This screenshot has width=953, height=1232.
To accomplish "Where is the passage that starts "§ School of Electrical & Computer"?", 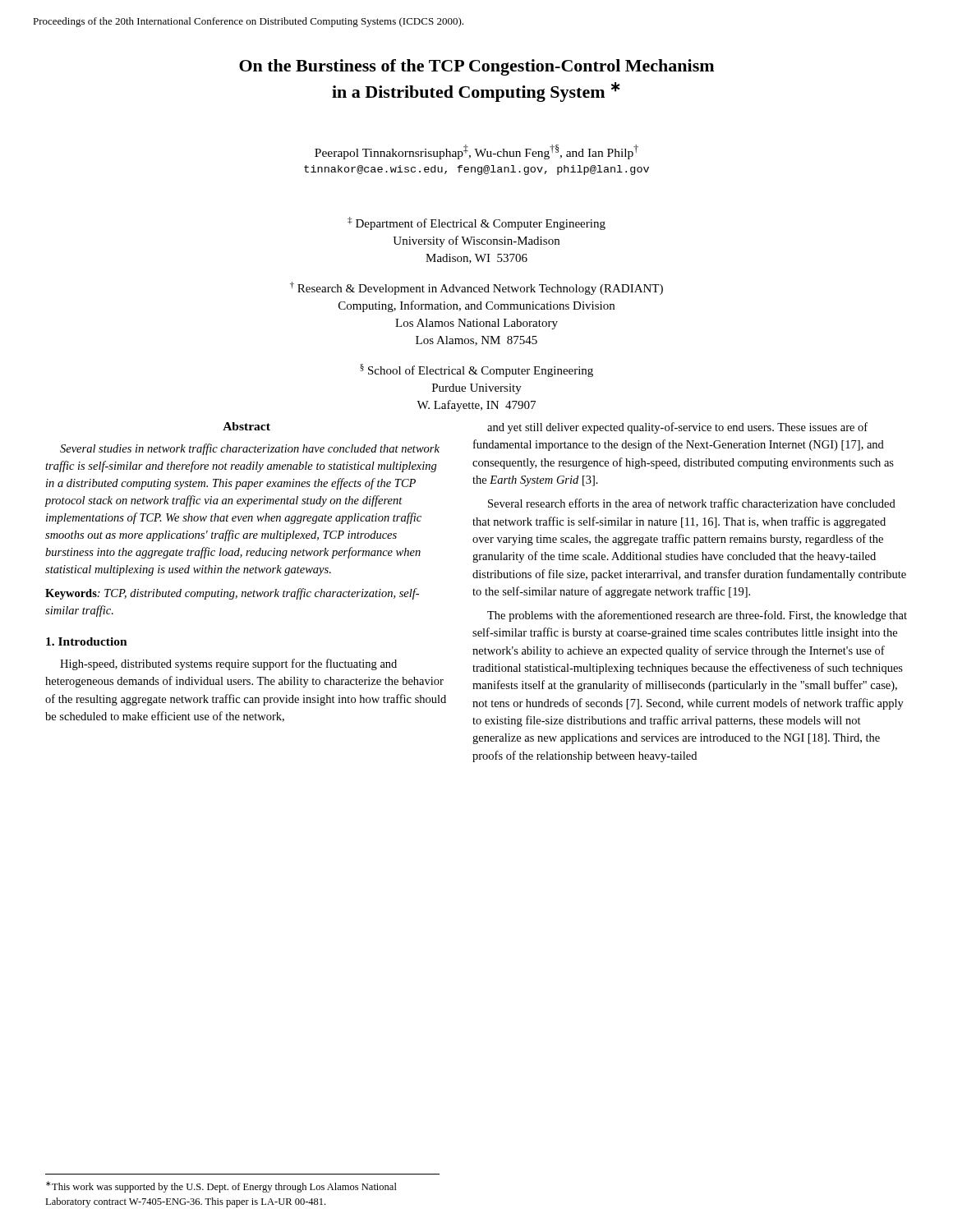I will tap(476, 386).
